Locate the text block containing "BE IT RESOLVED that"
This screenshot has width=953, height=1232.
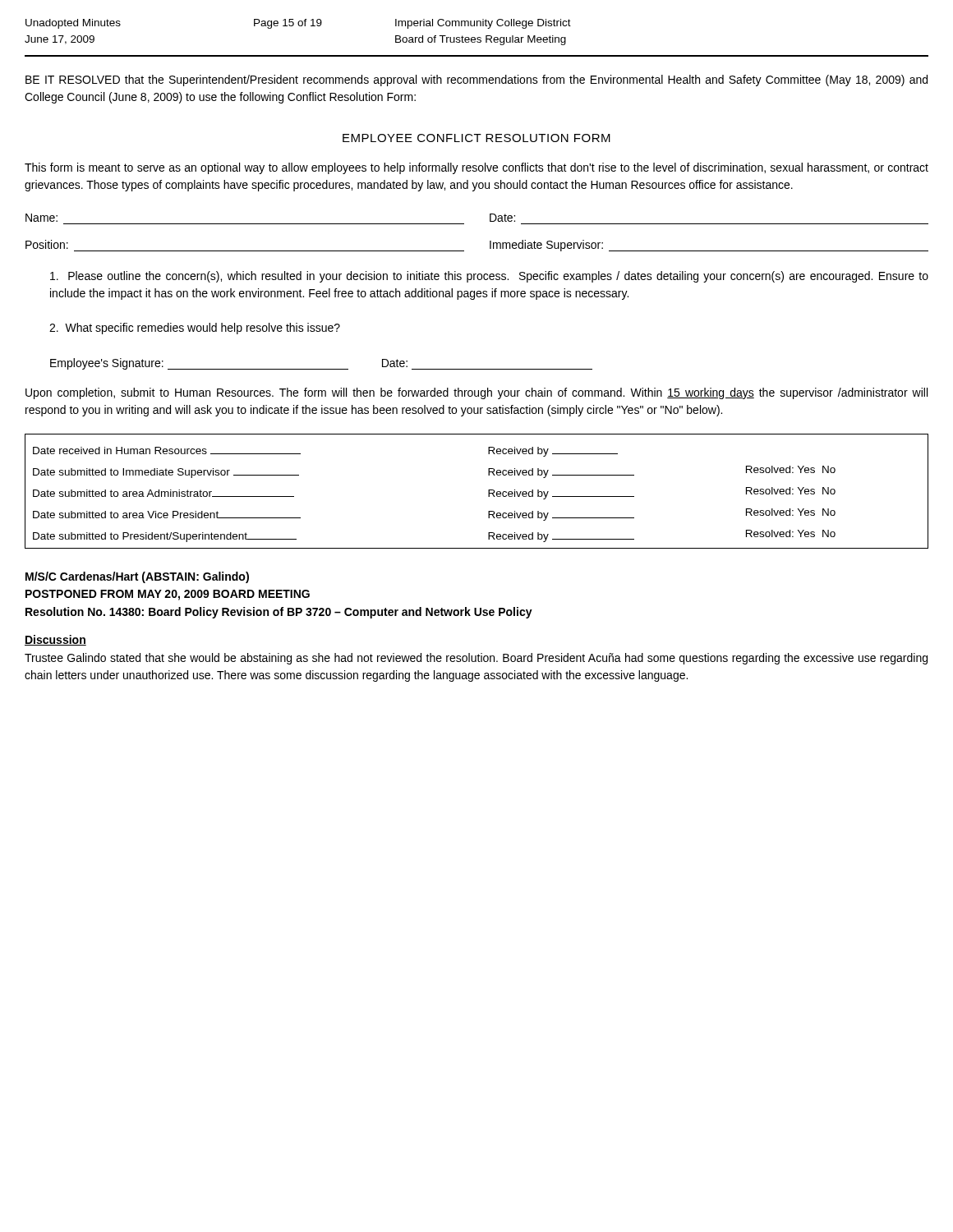[x=476, y=88]
